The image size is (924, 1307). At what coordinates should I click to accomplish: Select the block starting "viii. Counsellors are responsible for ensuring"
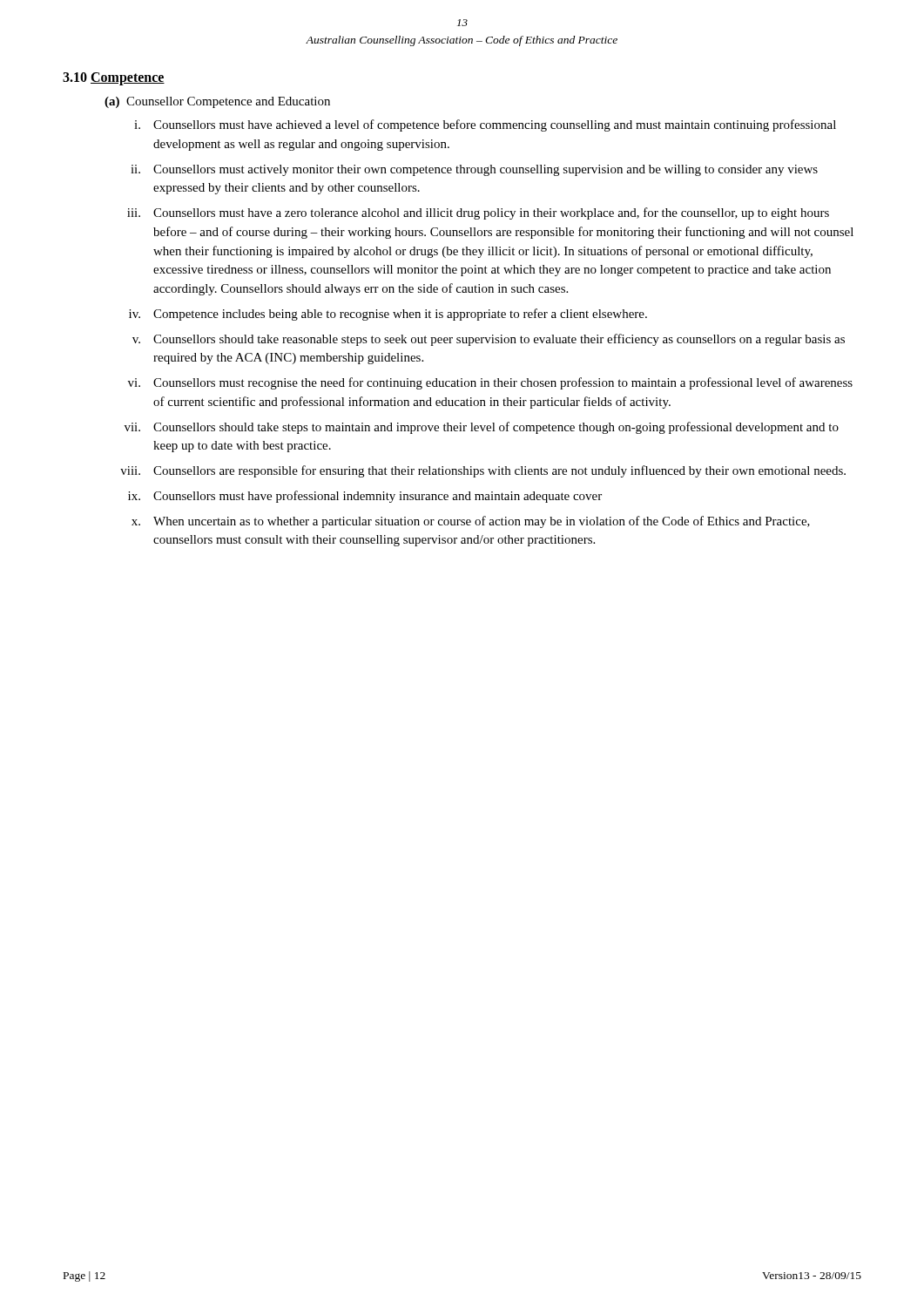pos(462,471)
